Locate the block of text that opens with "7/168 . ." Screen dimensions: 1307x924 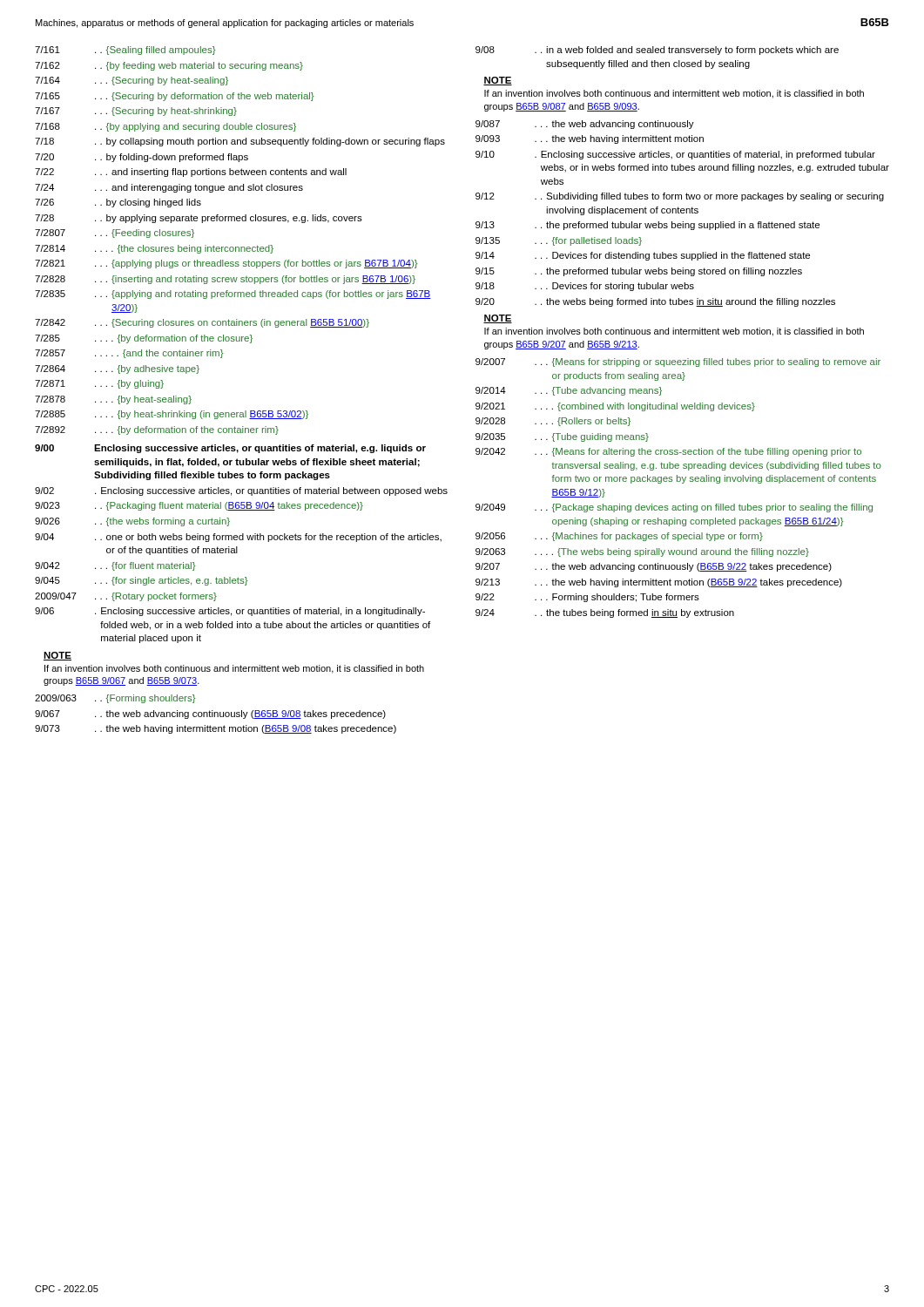coord(242,127)
